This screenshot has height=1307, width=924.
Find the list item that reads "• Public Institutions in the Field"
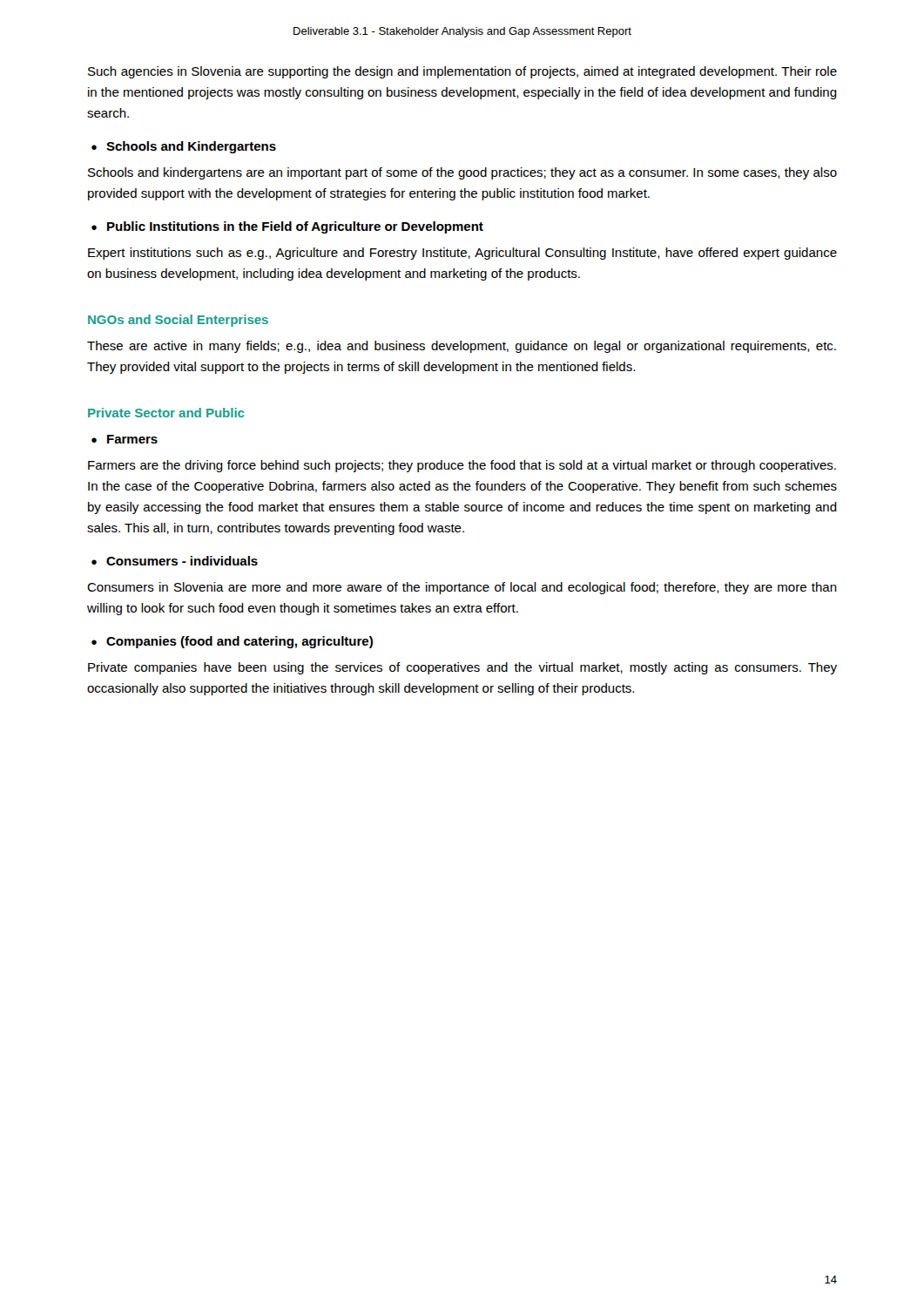point(462,227)
